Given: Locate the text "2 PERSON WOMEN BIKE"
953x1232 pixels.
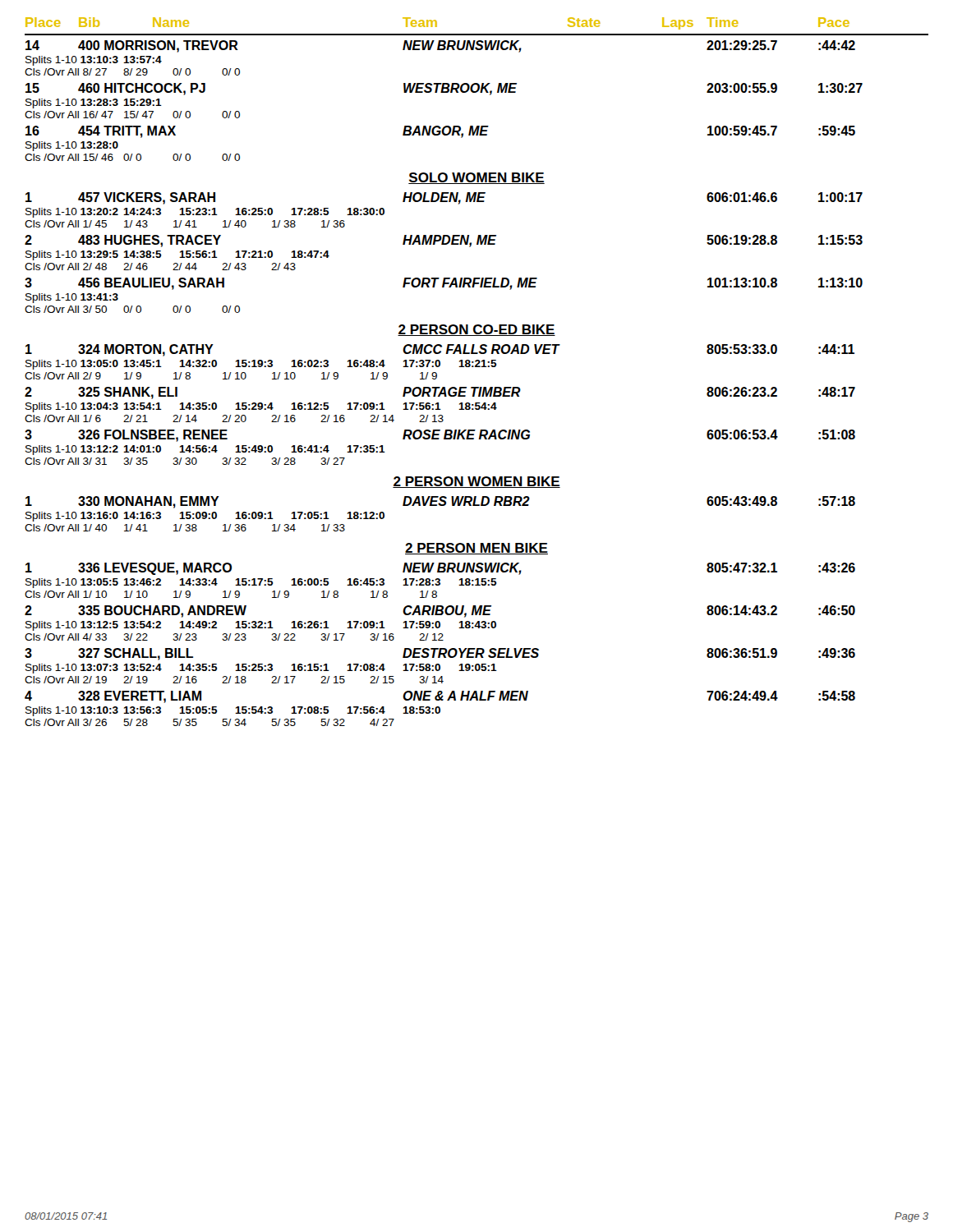Looking at the screenshot, I should point(476,482).
